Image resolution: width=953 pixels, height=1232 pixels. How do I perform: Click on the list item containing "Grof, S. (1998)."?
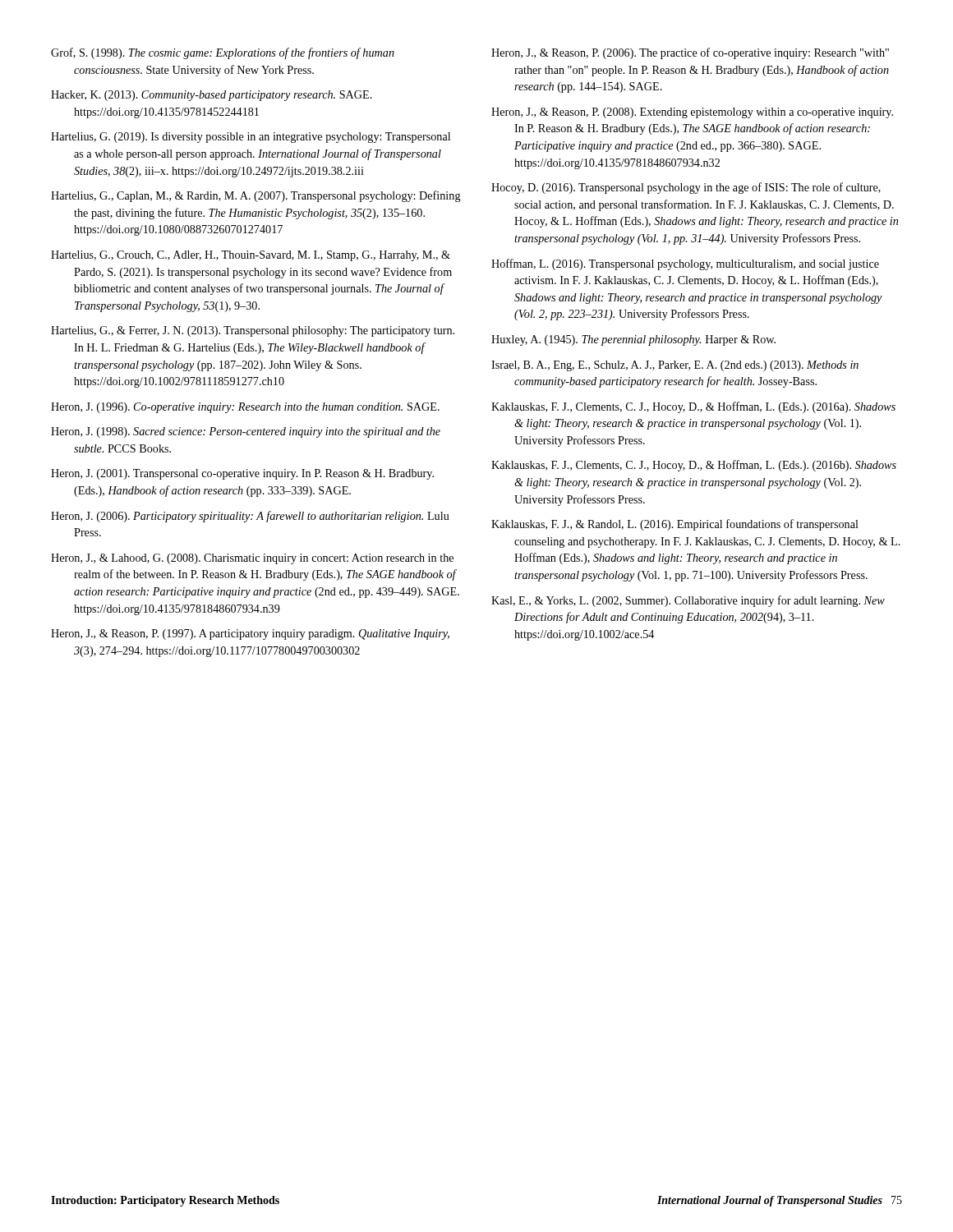[x=223, y=61]
